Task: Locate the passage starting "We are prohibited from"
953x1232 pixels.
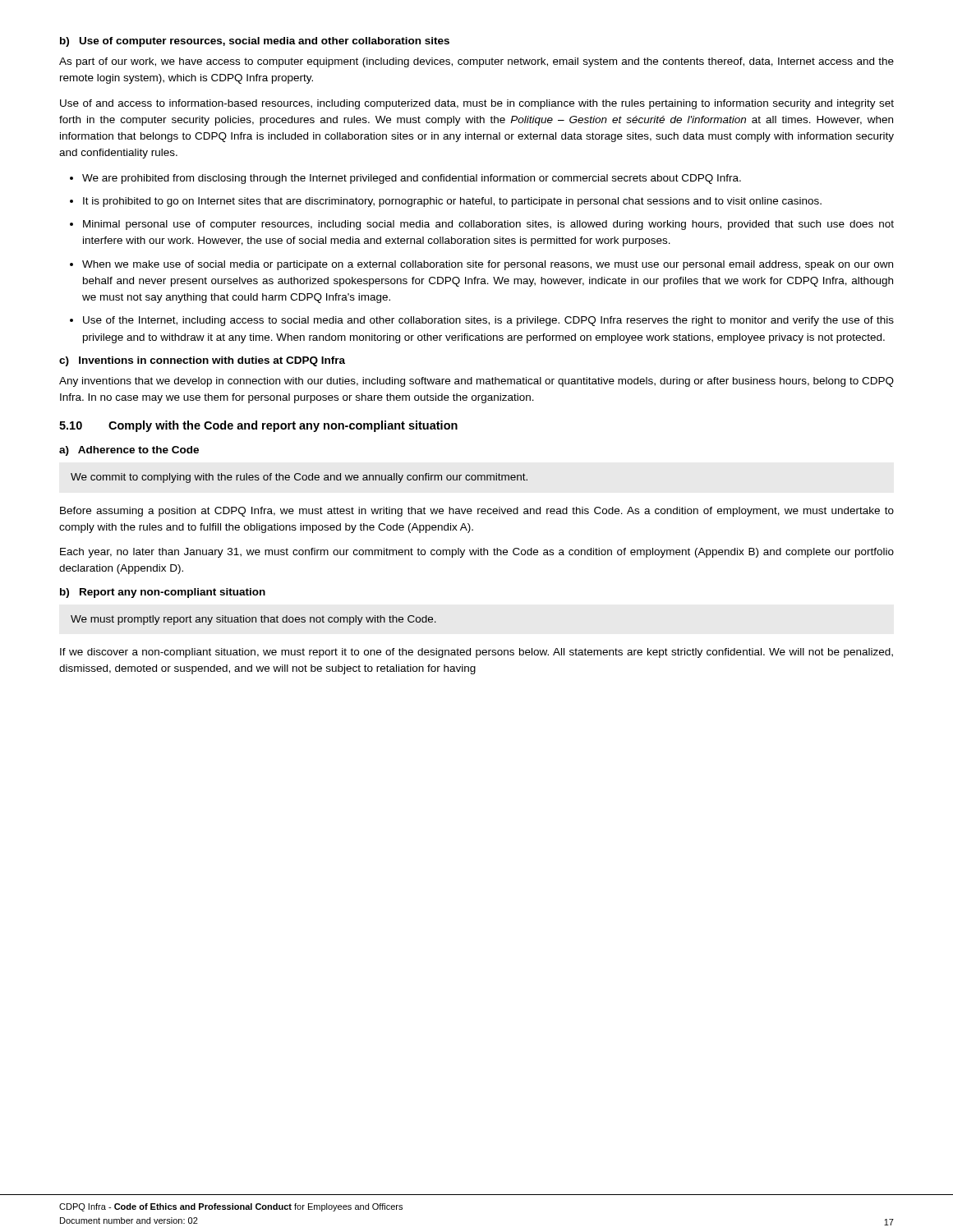Action: point(412,177)
